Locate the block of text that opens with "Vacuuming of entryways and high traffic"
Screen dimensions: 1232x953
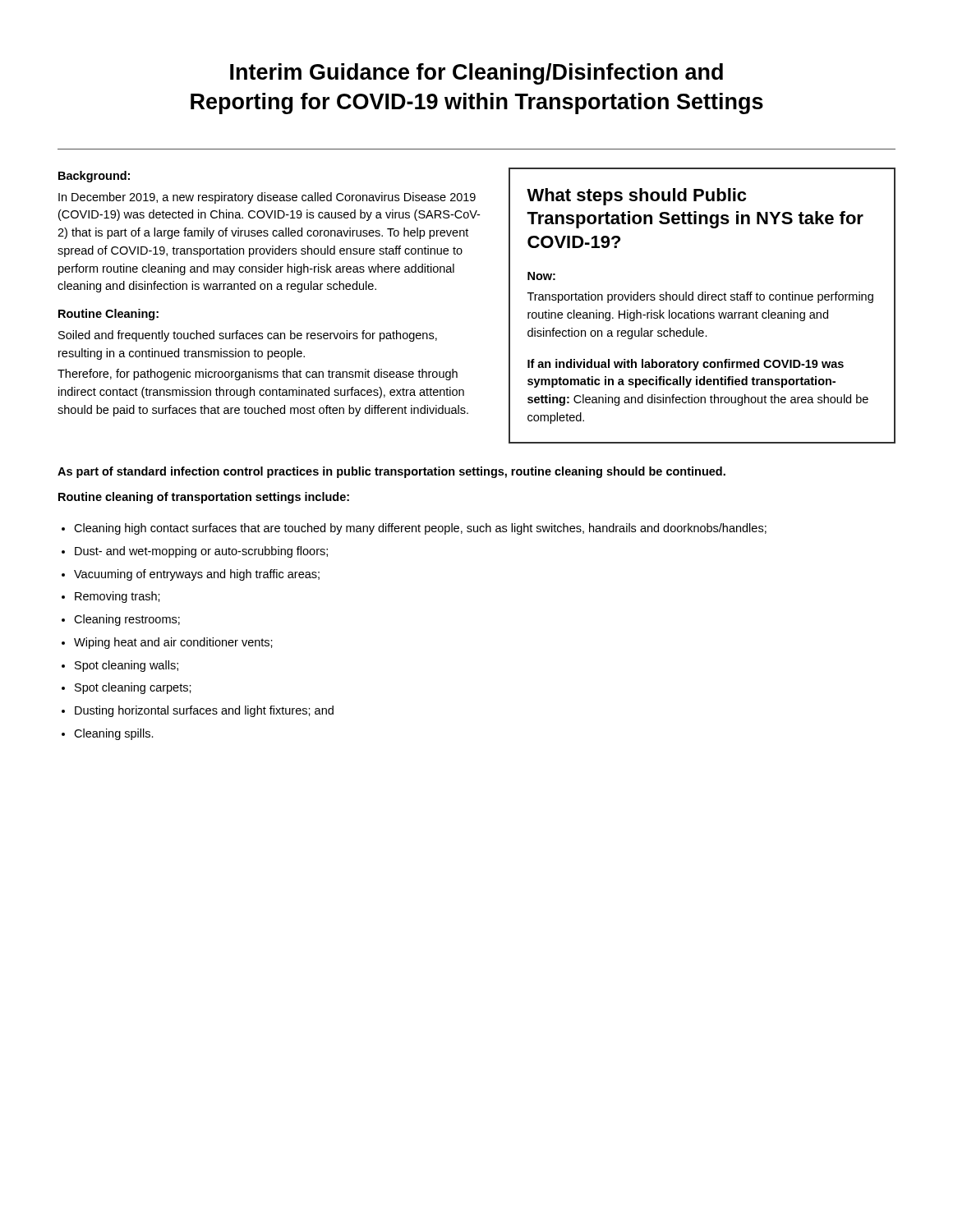[x=197, y=574]
